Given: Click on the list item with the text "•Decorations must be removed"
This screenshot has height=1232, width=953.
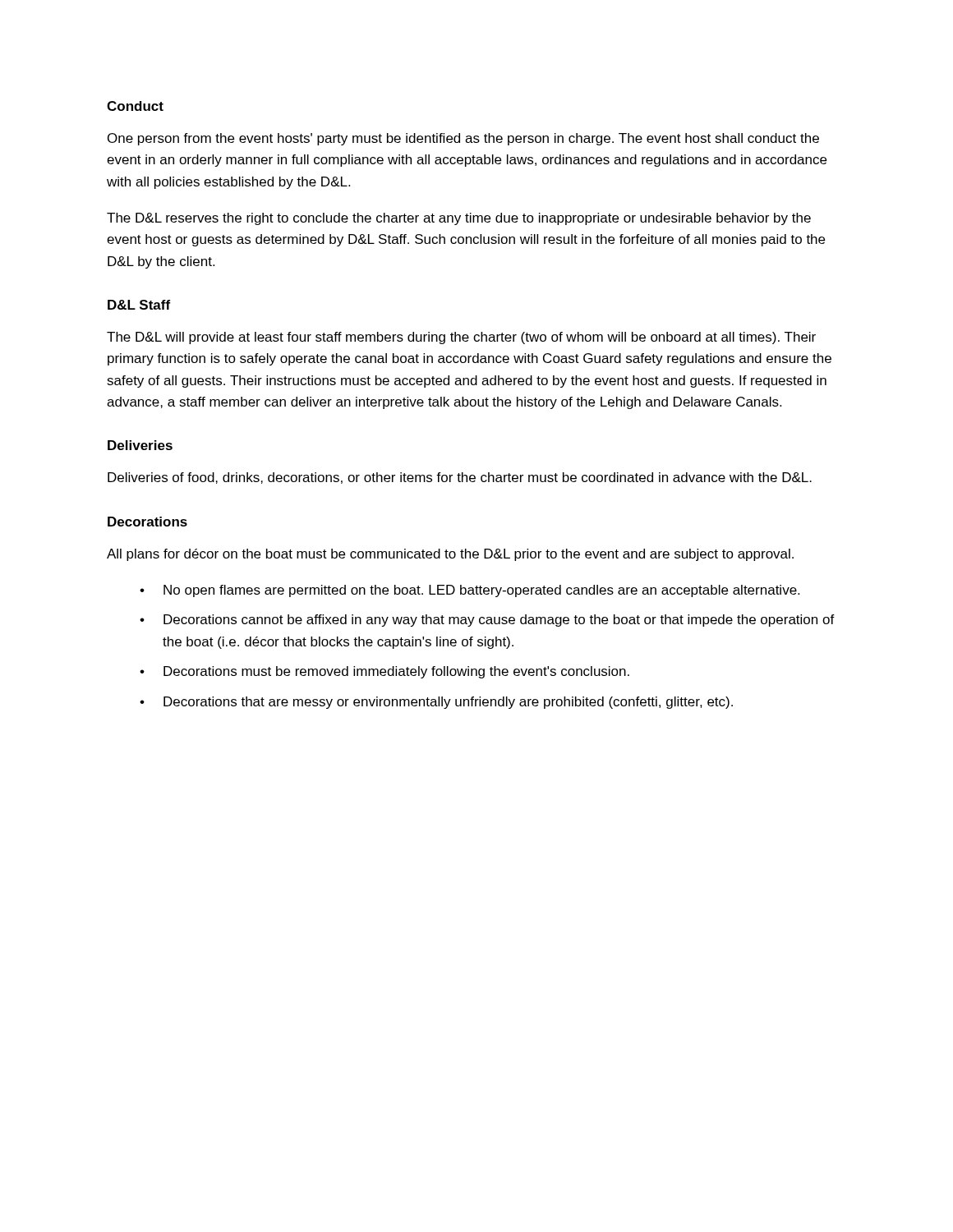Looking at the screenshot, I should click(493, 672).
